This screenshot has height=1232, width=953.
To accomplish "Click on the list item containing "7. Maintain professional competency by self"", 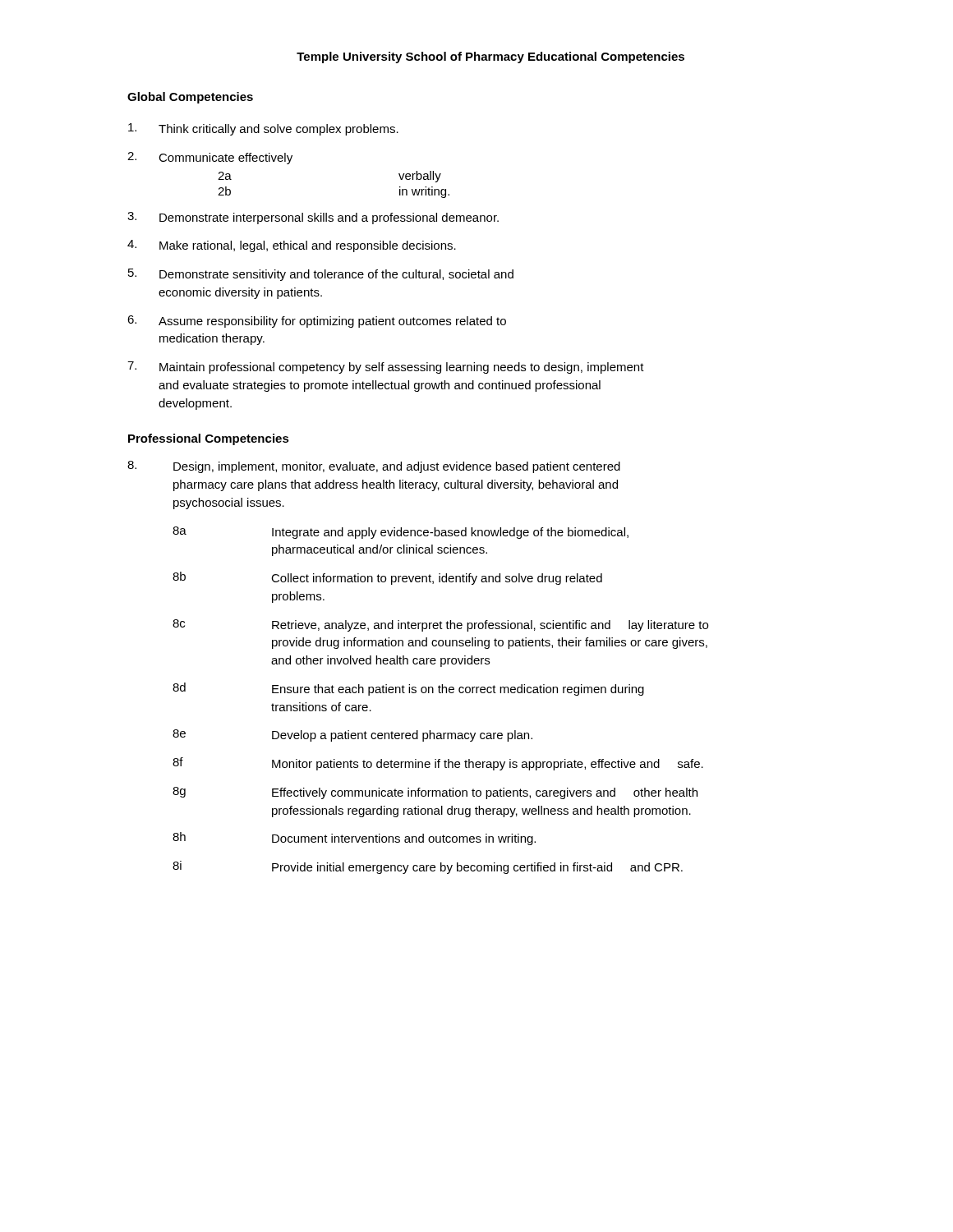I will pos(385,385).
